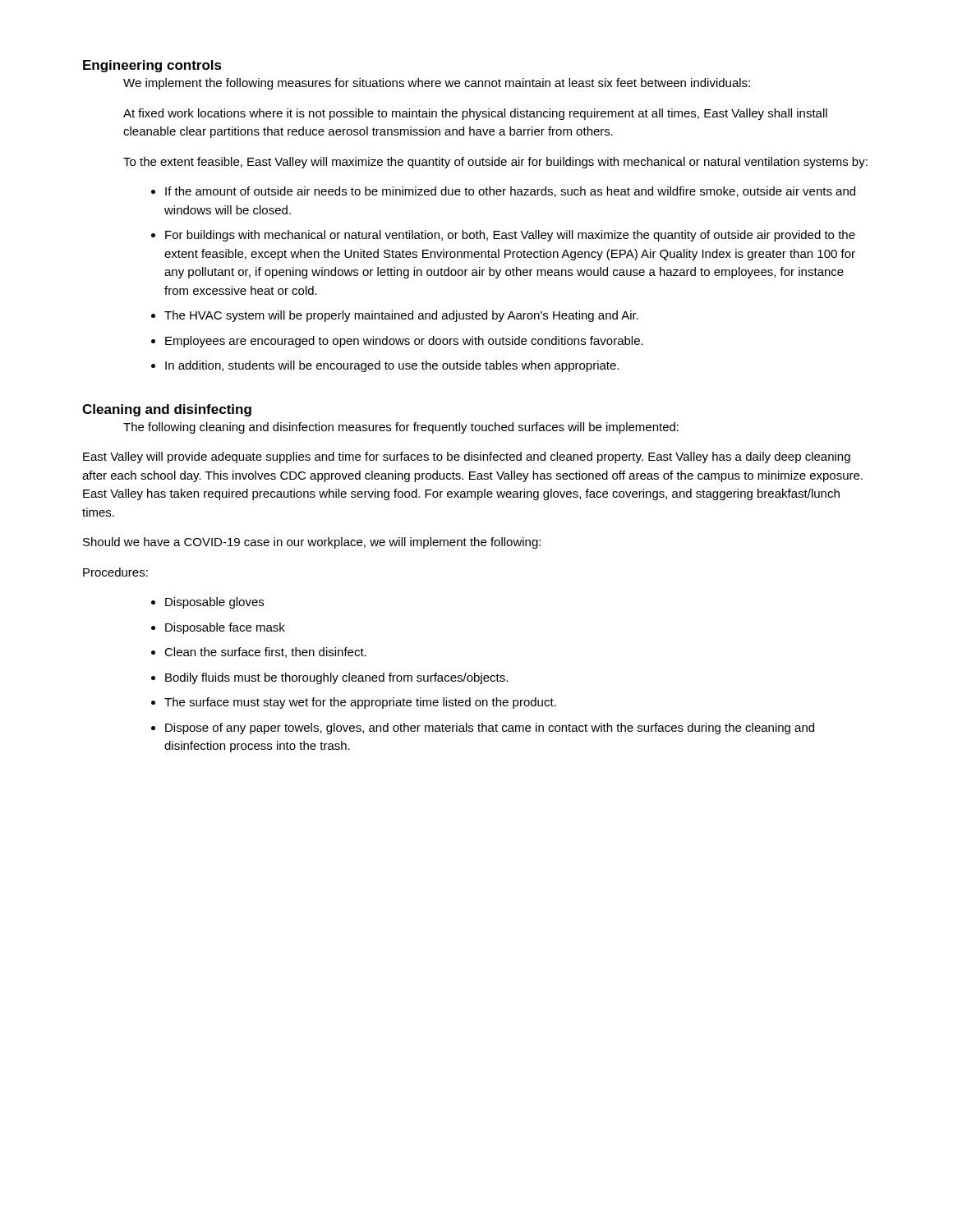Click on the element starting "At fixed work locations"
This screenshot has width=953, height=1232.
[x=476, y=122]
